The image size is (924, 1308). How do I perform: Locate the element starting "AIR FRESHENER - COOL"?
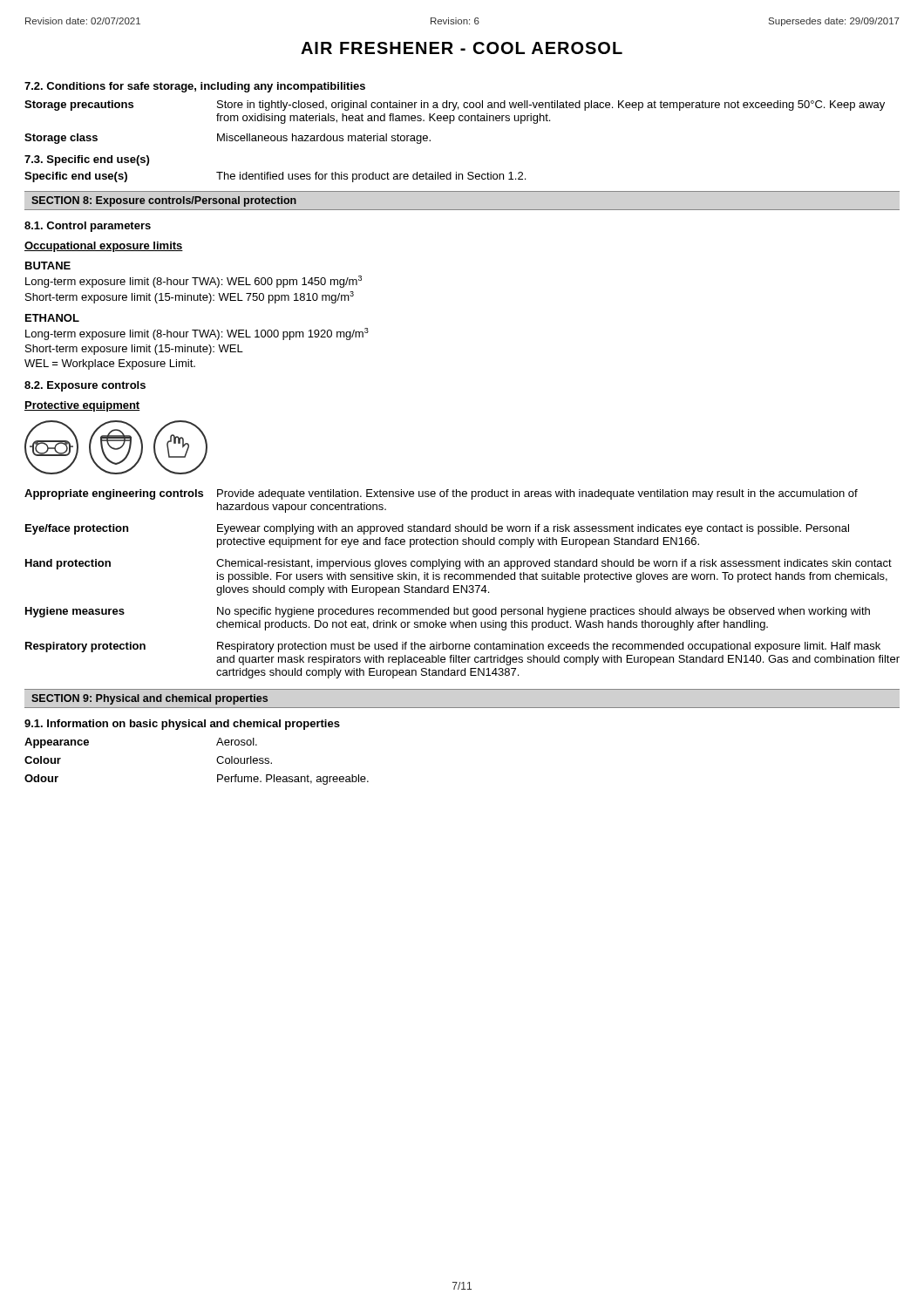pyautogui.click(x=462, y=48)
